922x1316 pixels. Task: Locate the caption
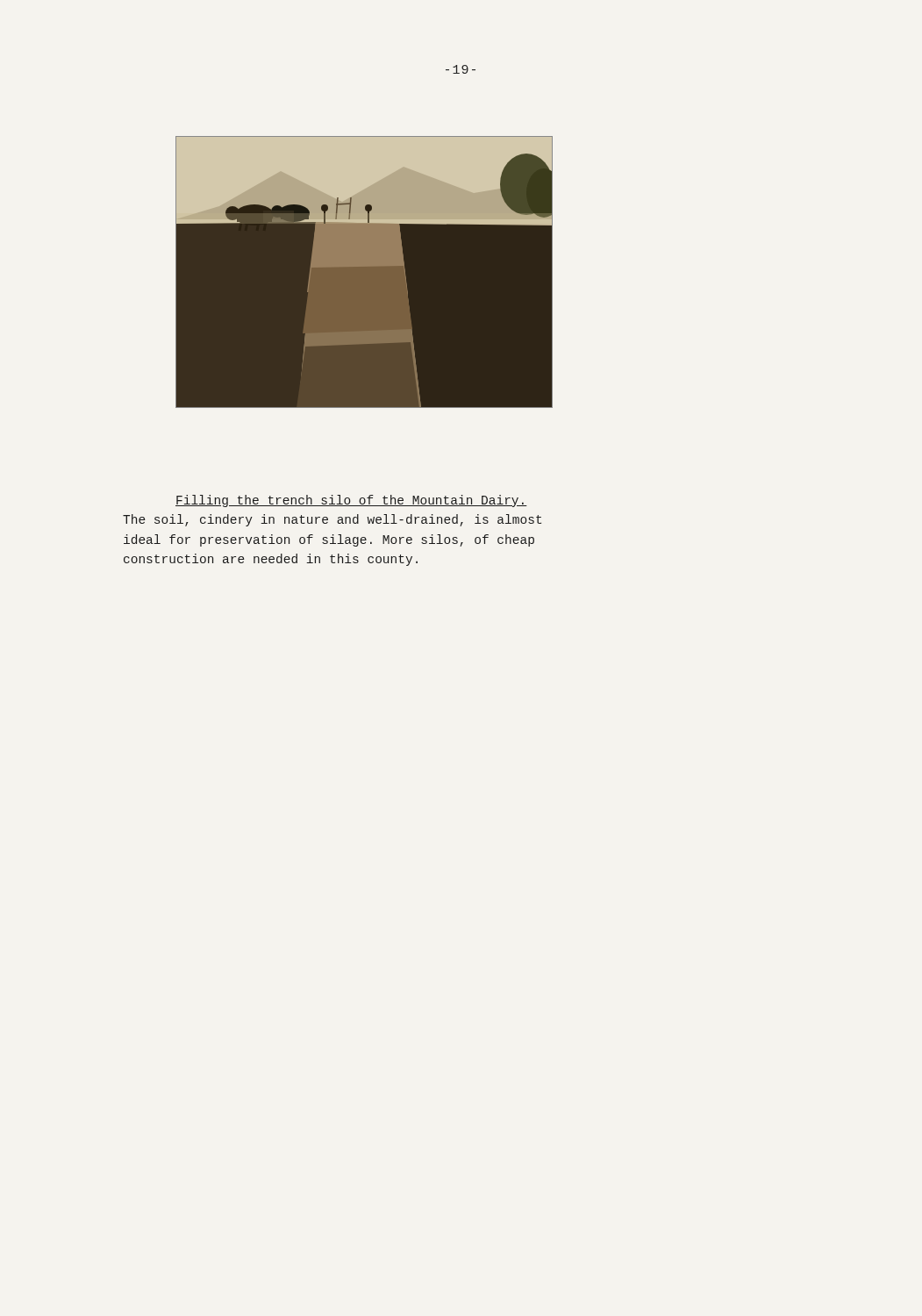click(439, 531)
